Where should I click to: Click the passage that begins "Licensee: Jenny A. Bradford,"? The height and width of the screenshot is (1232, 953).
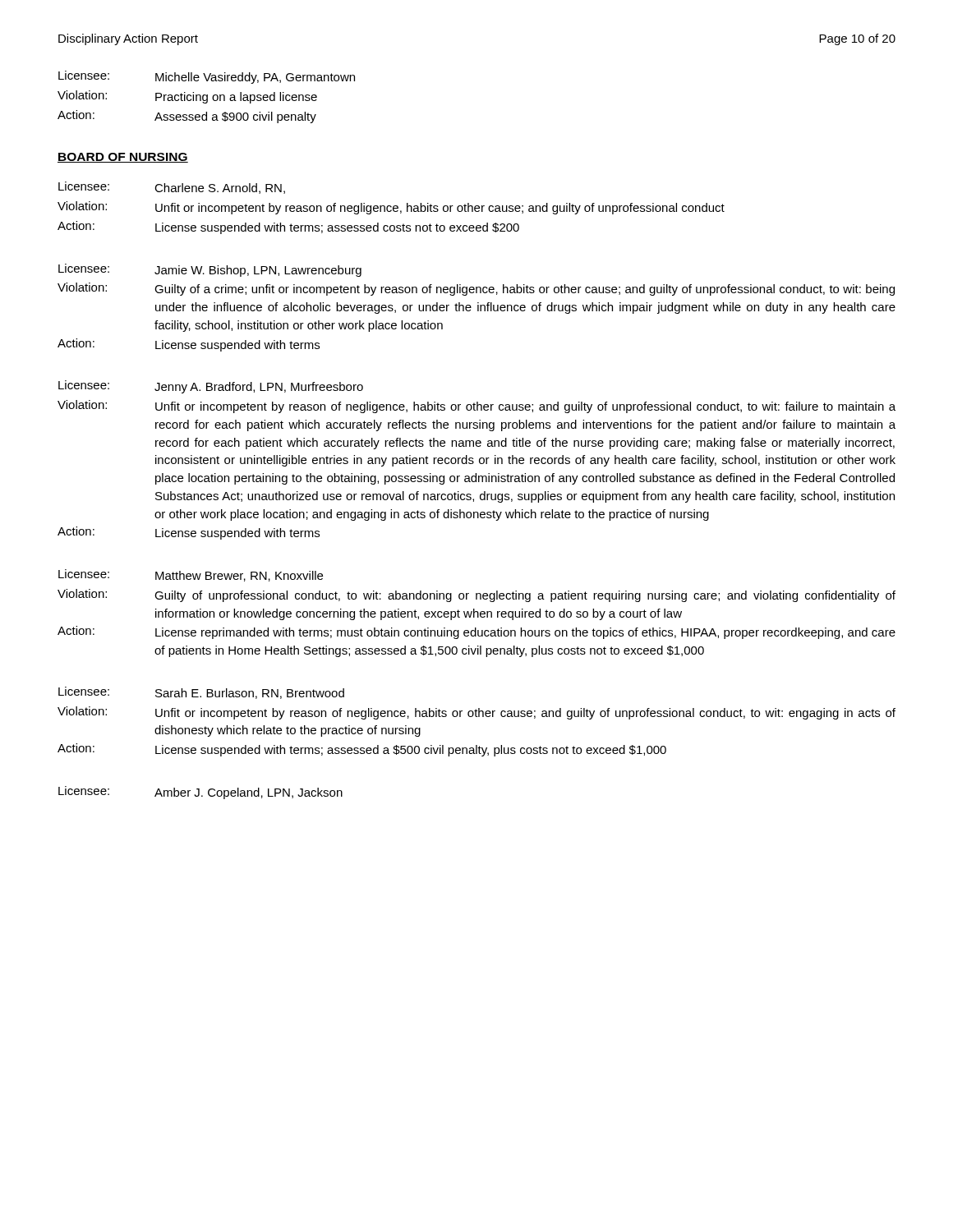[x=476, y=461]
